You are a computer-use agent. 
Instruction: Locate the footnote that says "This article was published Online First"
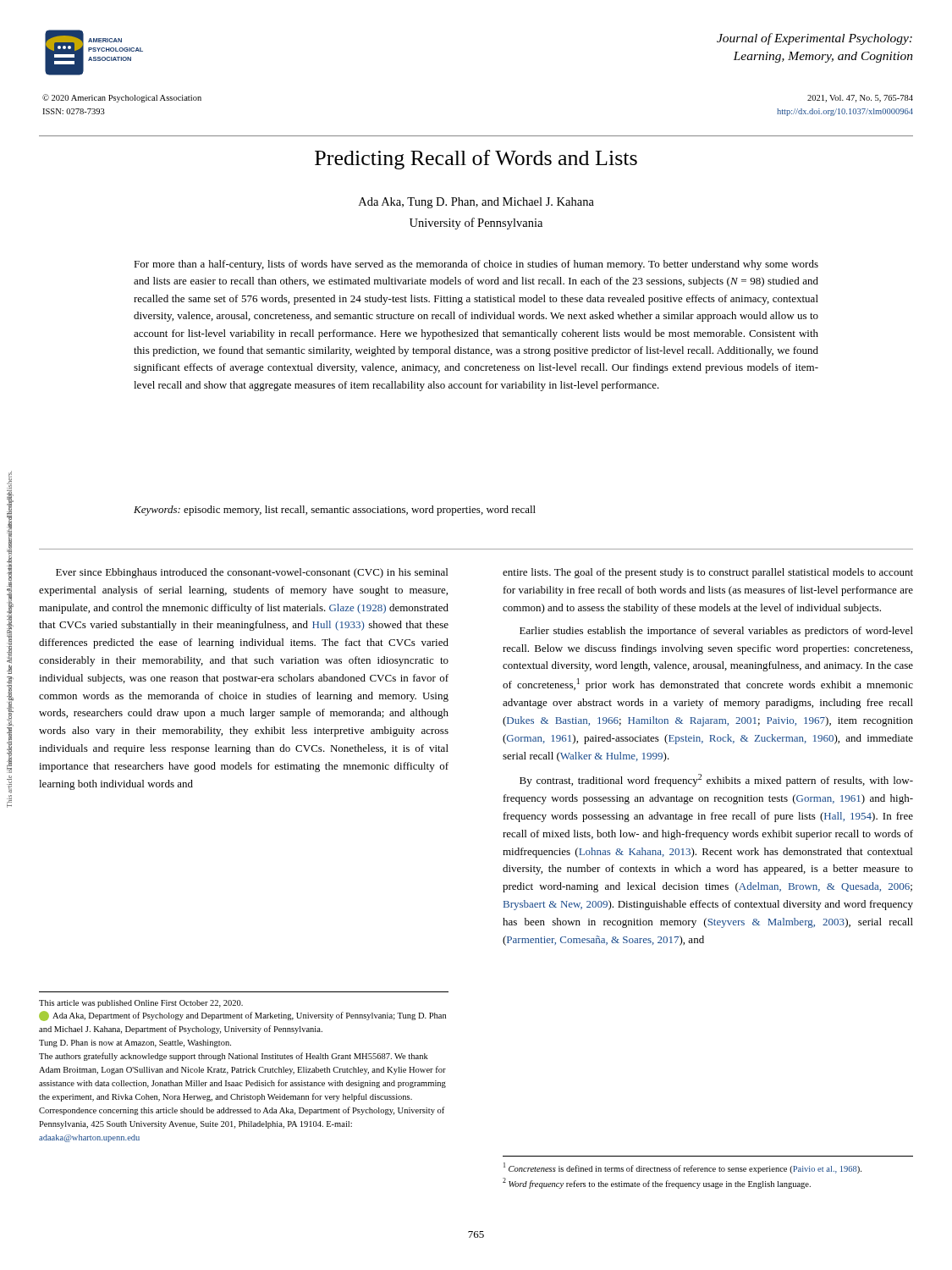tap(244, 1070)
